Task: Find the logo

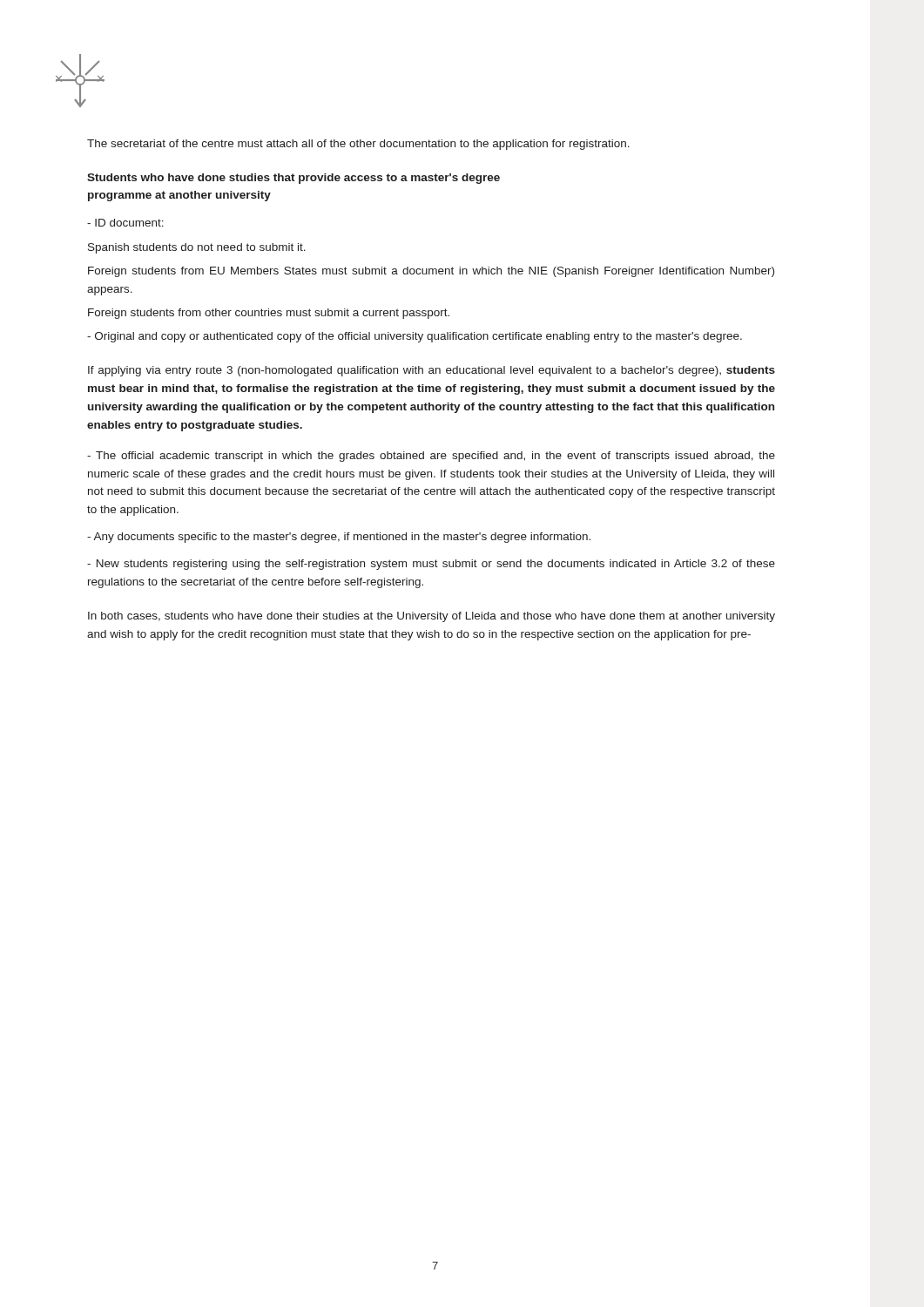Action: tap(80, 81)
